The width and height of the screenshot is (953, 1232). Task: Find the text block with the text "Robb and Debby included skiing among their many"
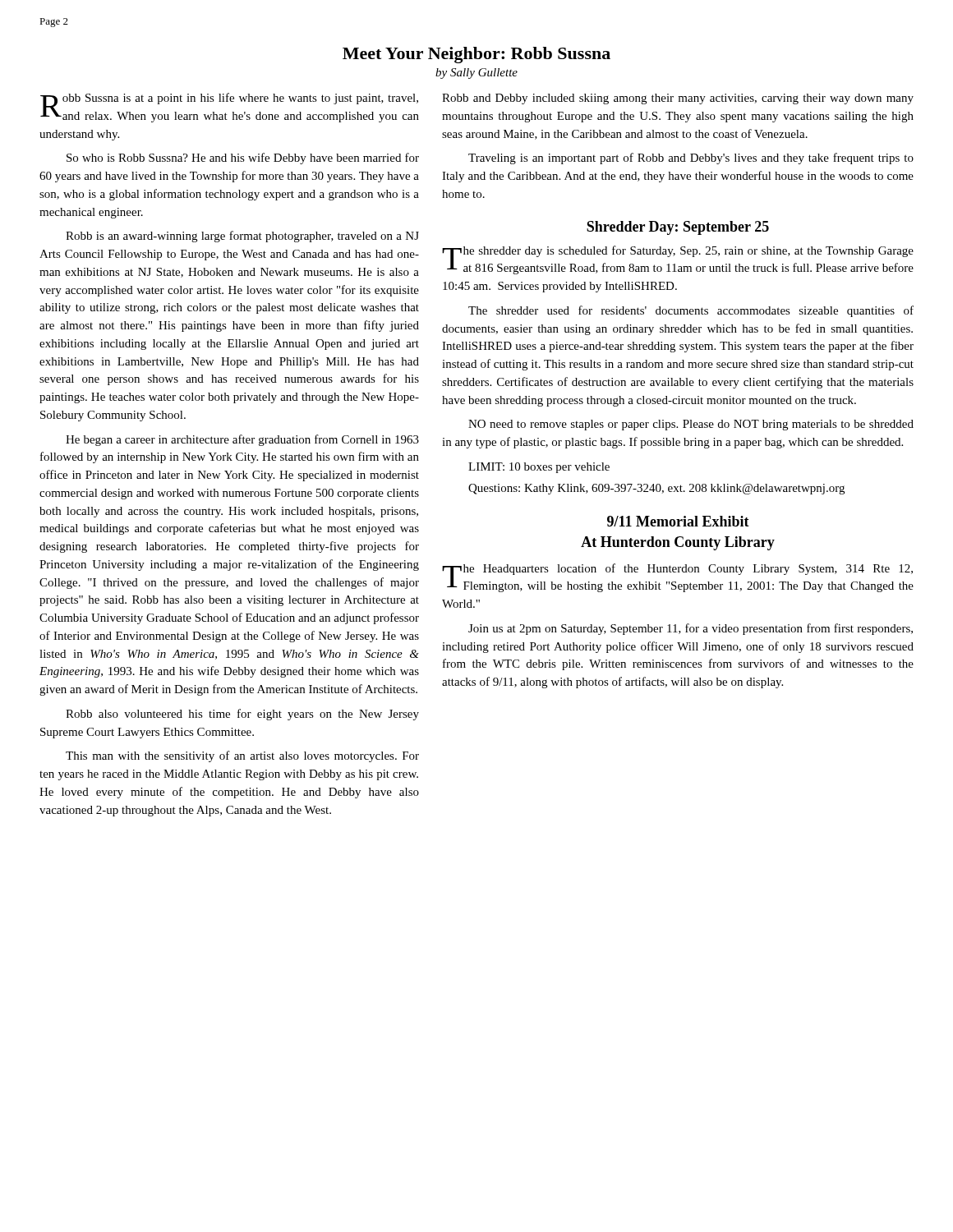(678, 146)
